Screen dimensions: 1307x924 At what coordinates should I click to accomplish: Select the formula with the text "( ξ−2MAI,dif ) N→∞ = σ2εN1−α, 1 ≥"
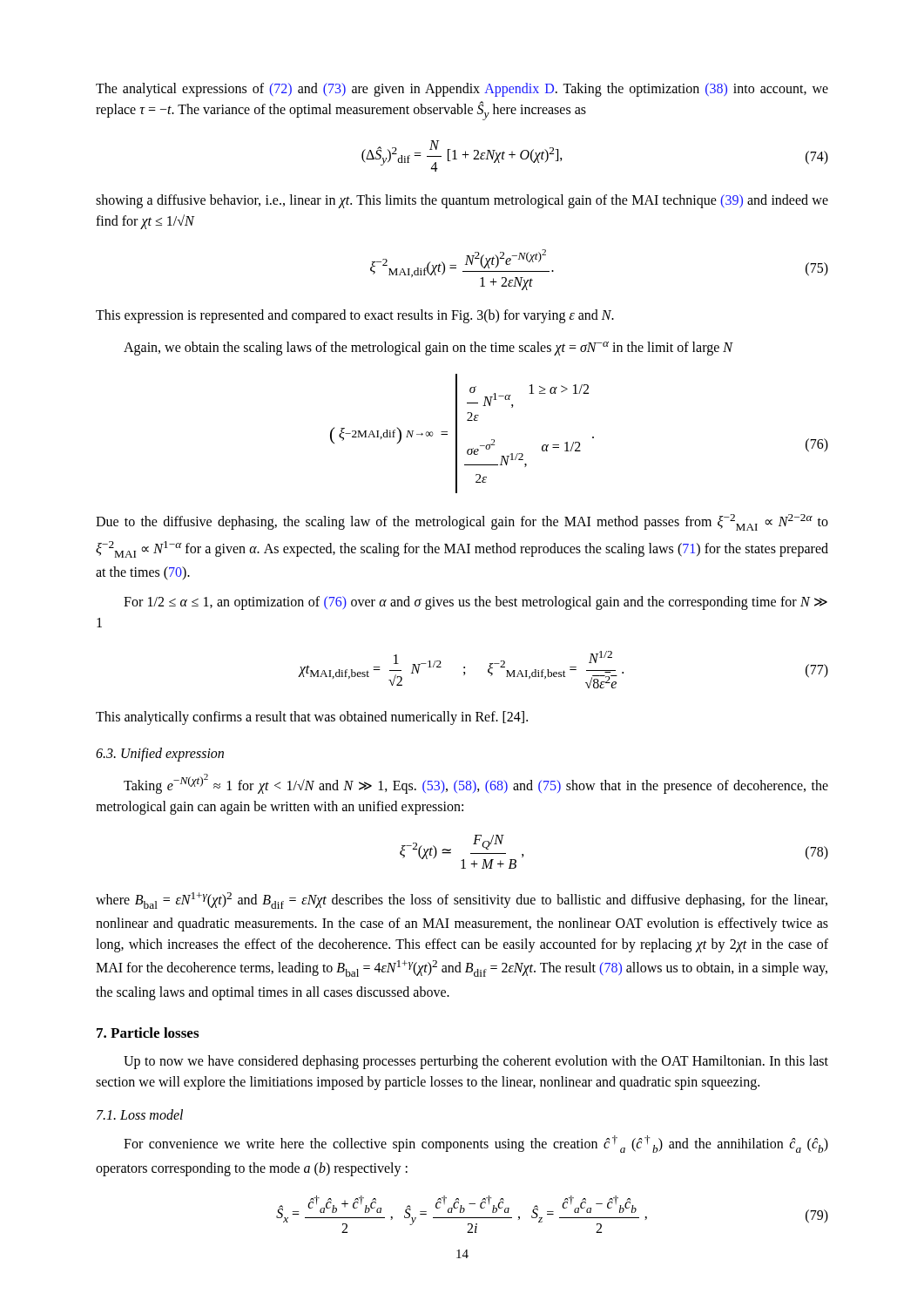[579, 434]
